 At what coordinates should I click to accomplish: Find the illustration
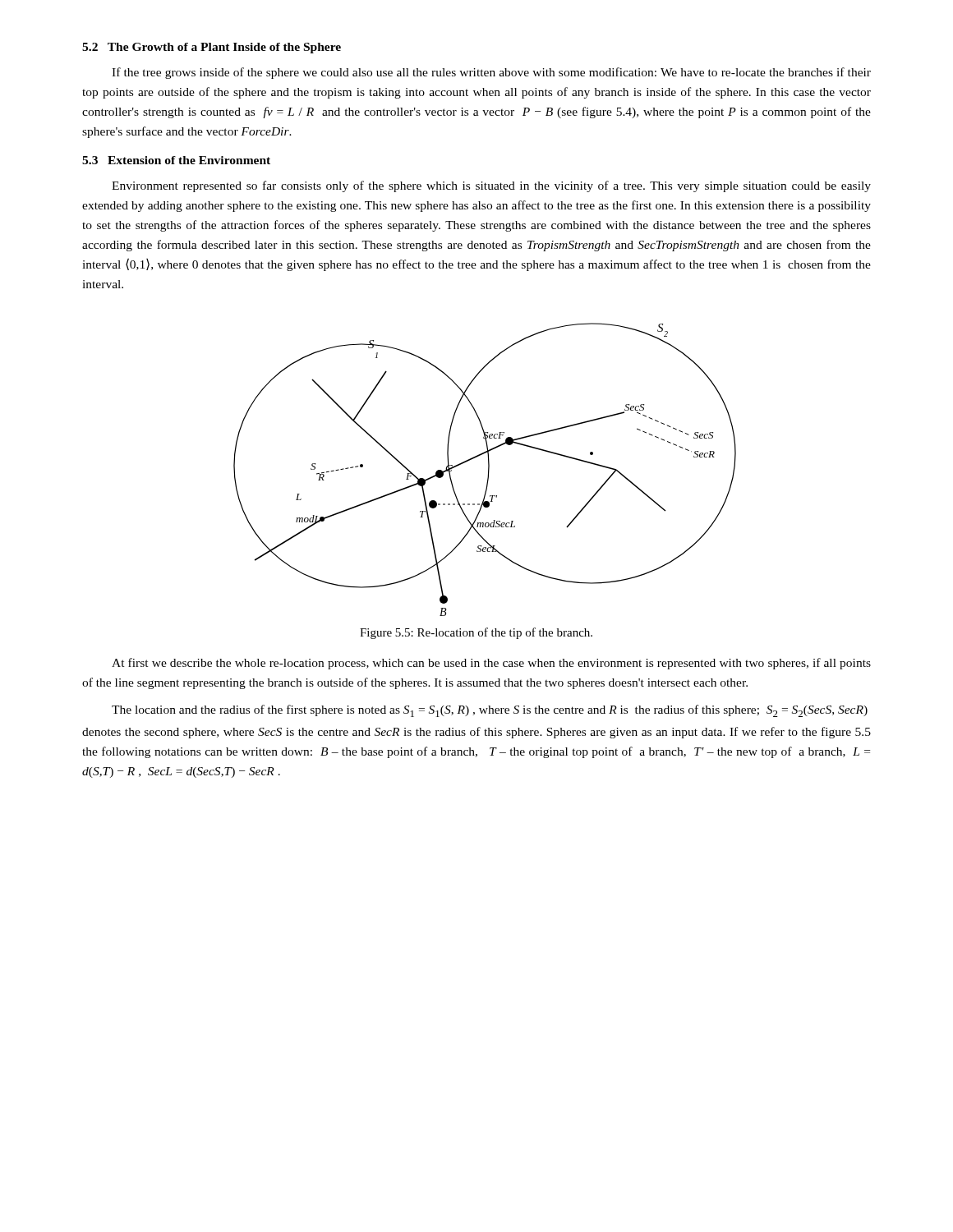tap(476, 467)
